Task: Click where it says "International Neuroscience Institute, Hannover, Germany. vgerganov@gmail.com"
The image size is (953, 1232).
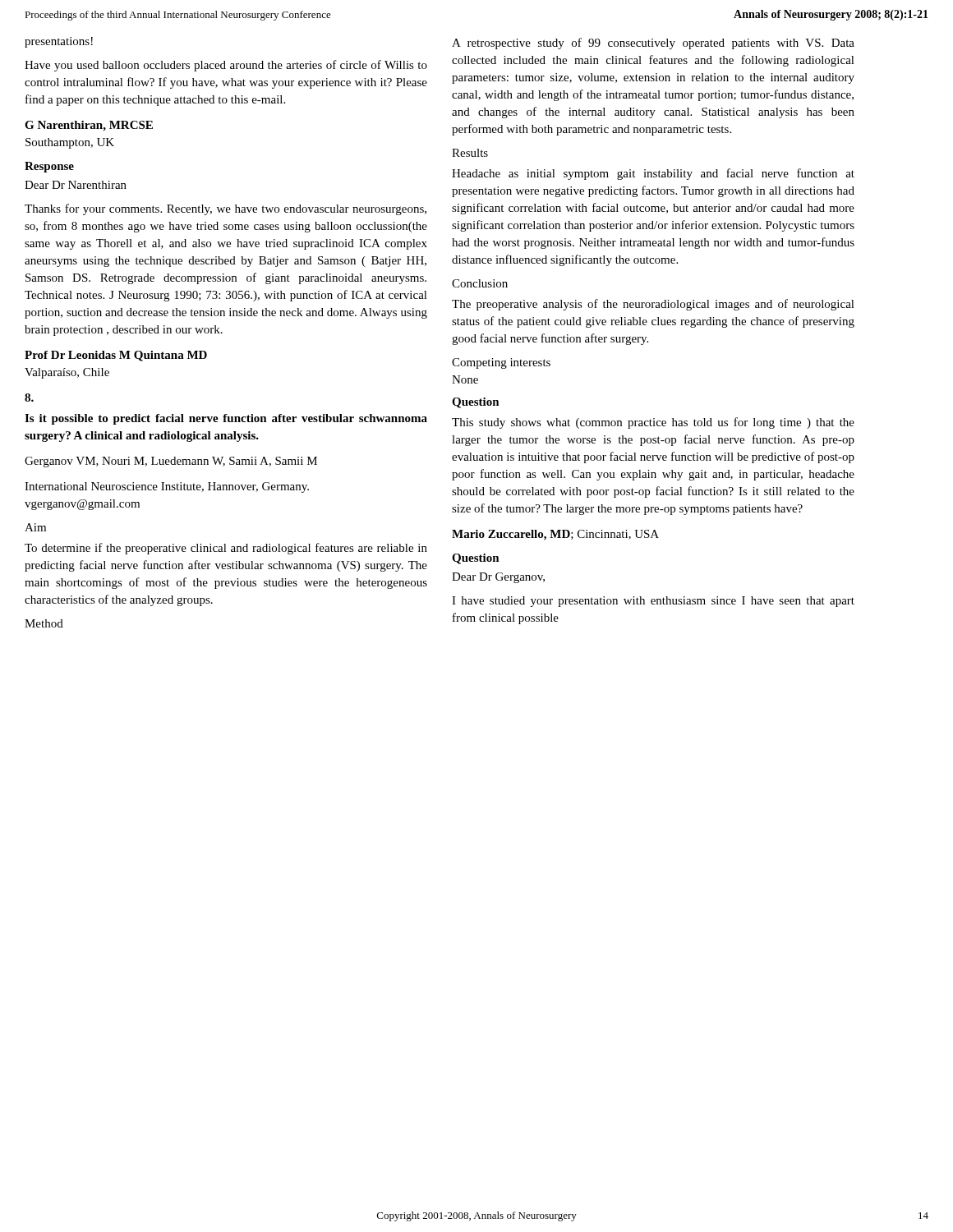Action: pos(167,495)
